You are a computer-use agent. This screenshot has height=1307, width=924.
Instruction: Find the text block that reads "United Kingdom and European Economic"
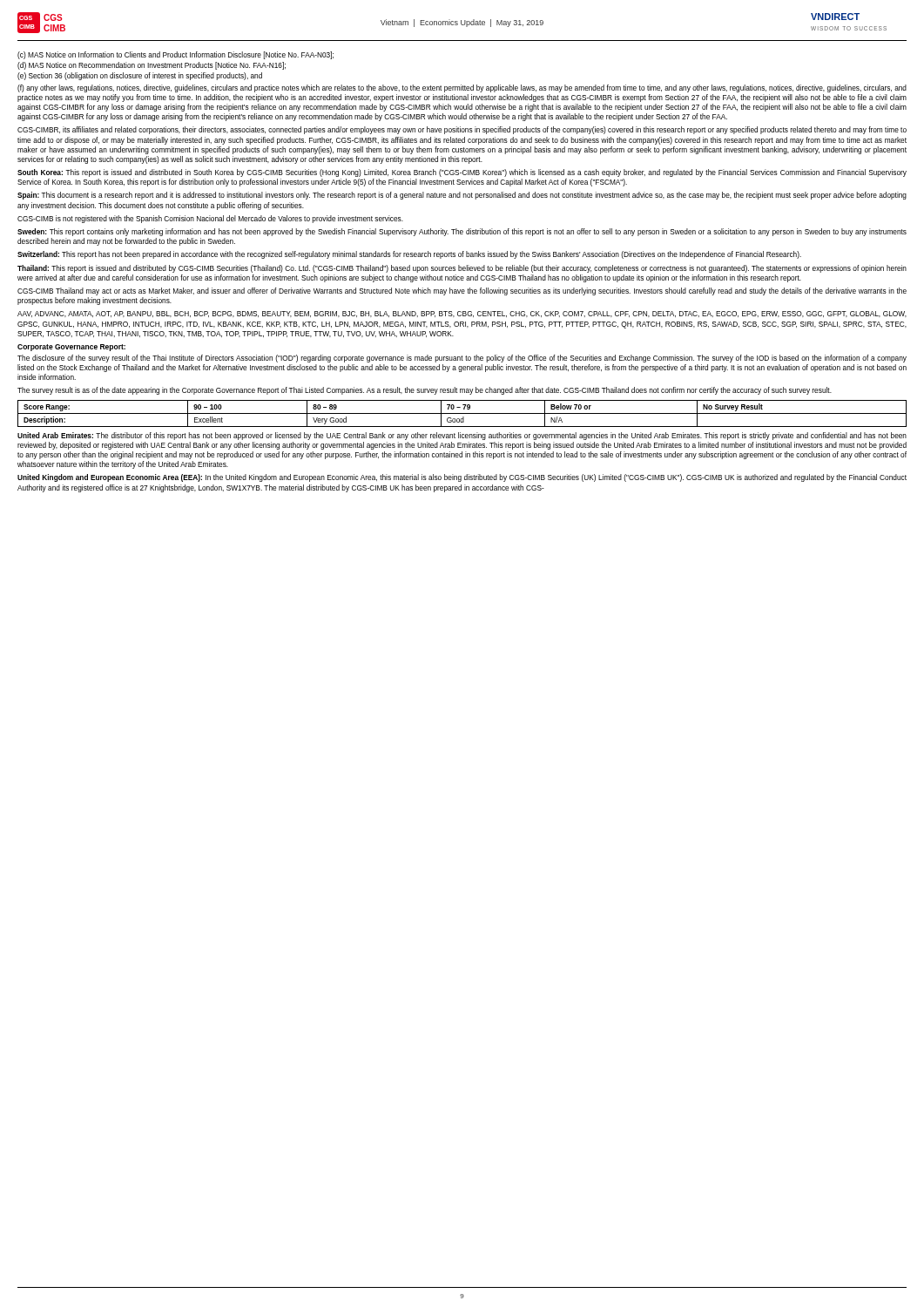tap(462, 483)
